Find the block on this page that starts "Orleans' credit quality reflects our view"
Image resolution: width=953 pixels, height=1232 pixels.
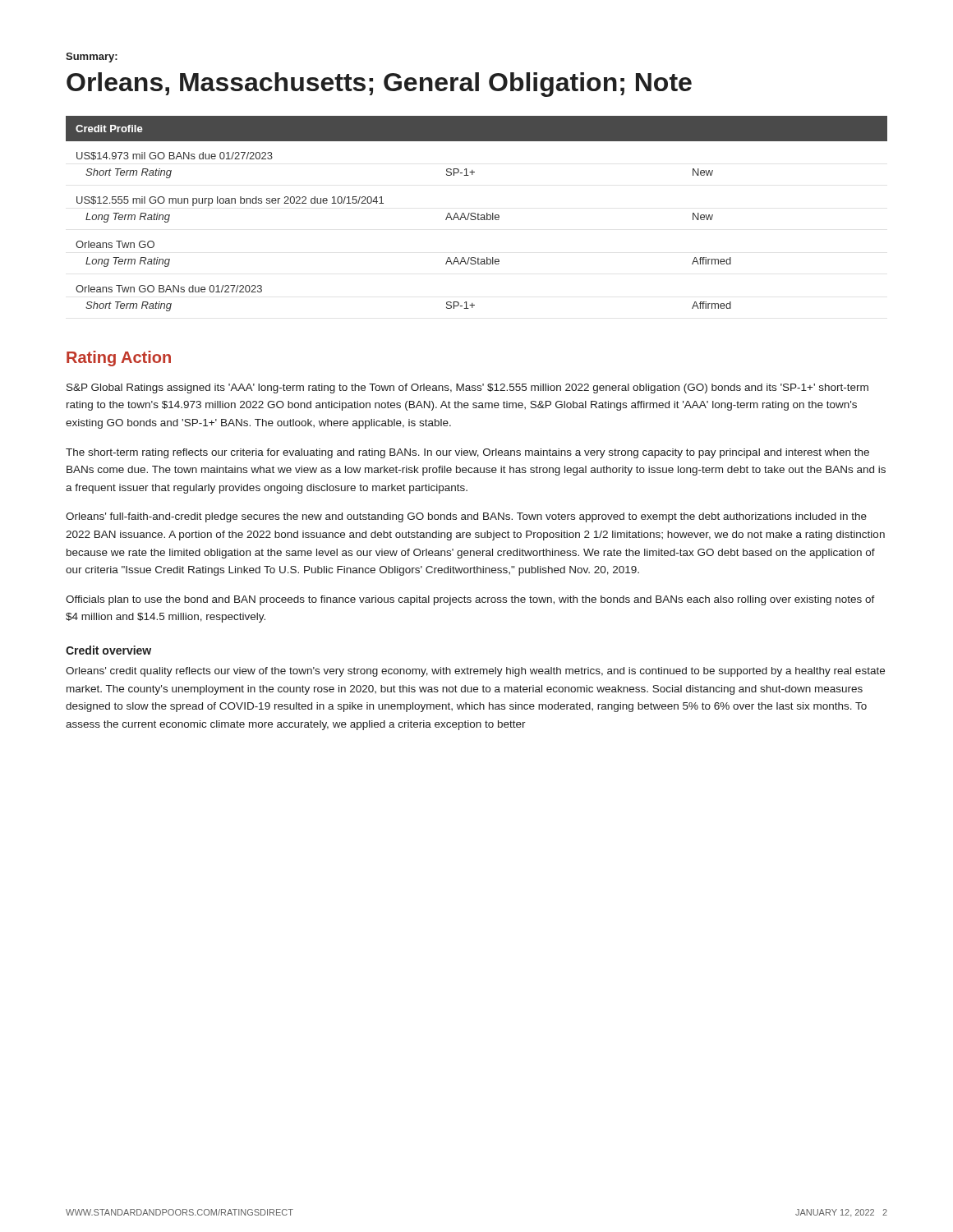pyautogui.click(x=476, y=697)
